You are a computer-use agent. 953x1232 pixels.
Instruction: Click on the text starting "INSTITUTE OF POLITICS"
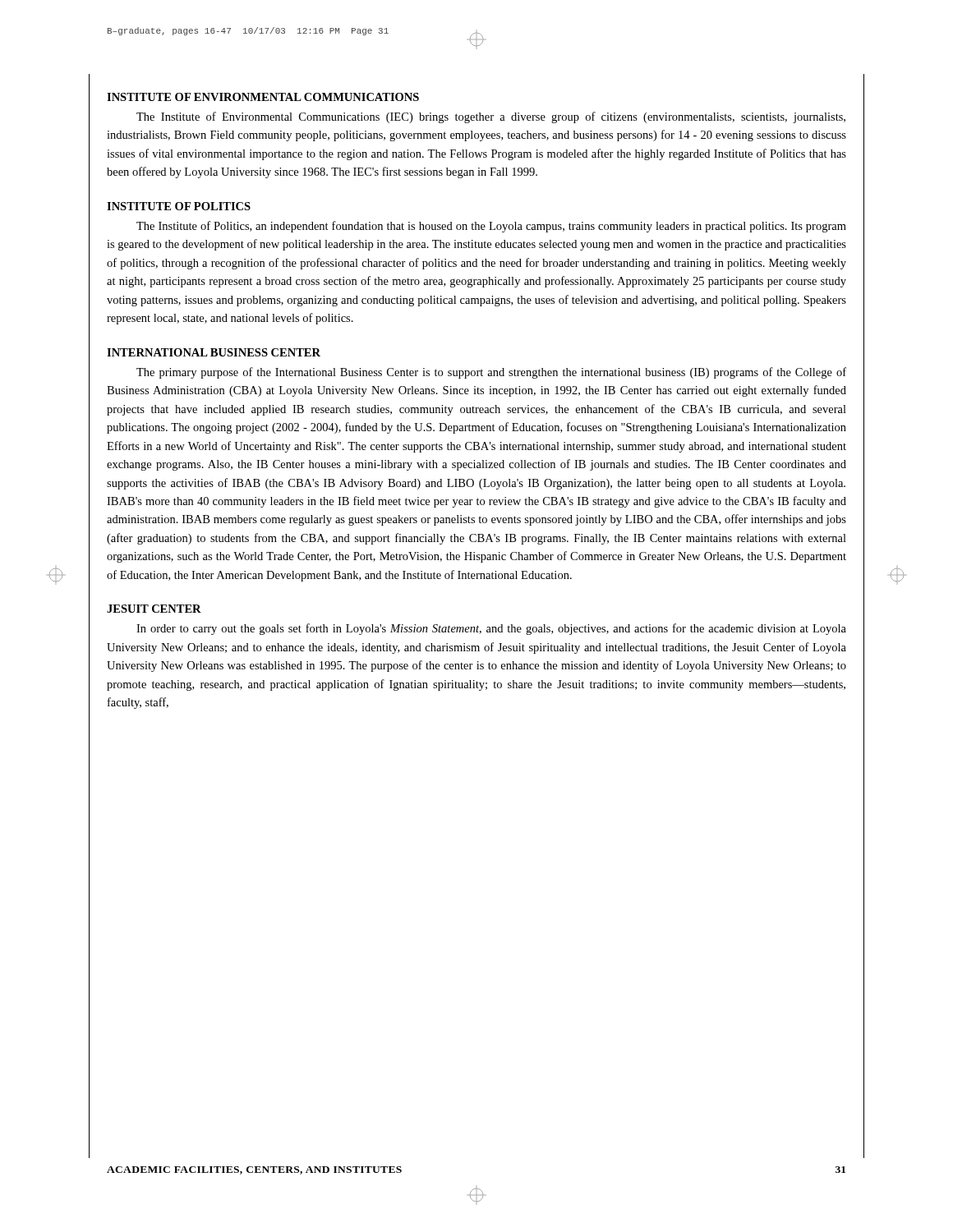click(179, 206)
